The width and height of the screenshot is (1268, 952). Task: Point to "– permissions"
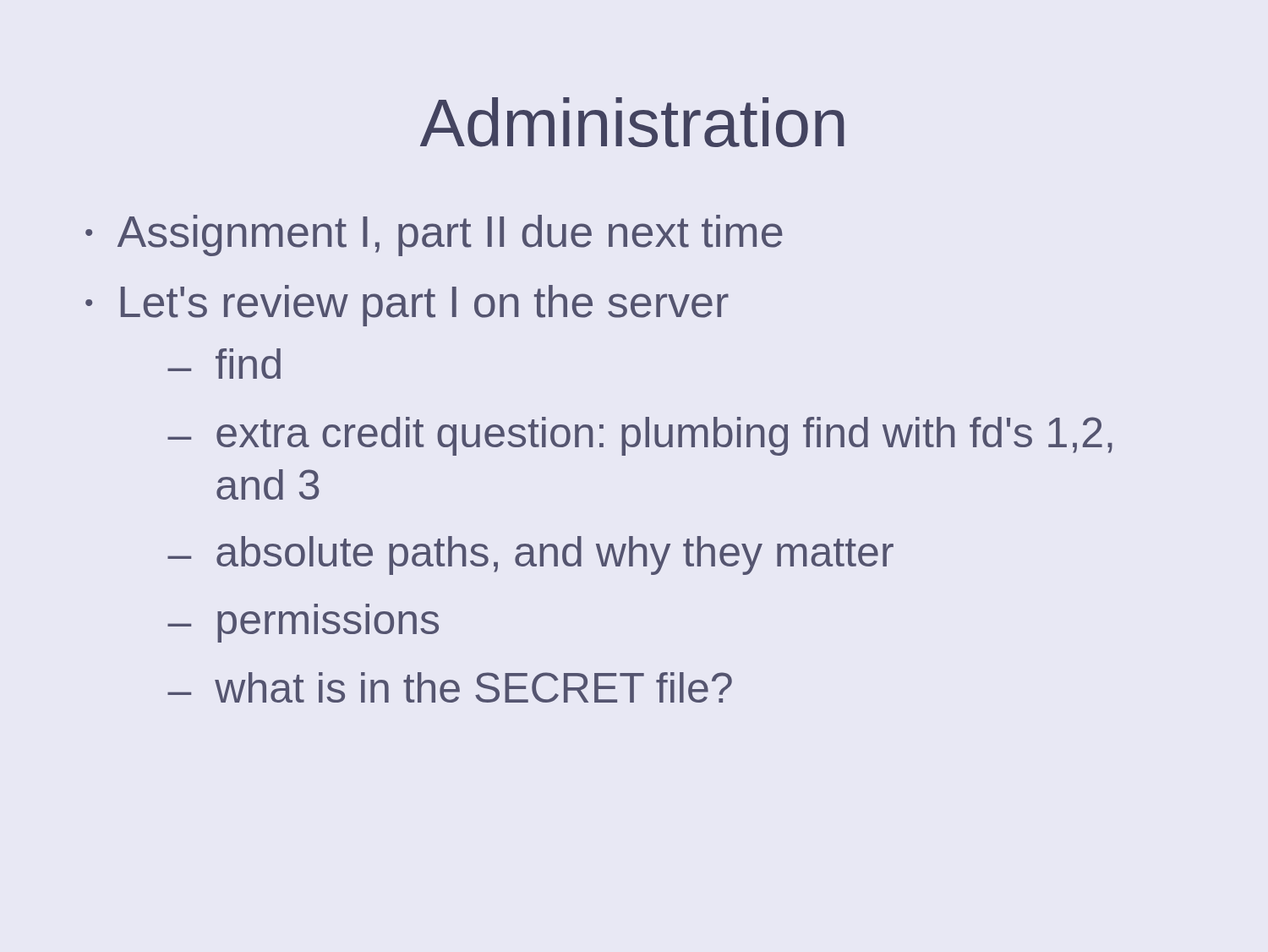(x=304, y=621)
